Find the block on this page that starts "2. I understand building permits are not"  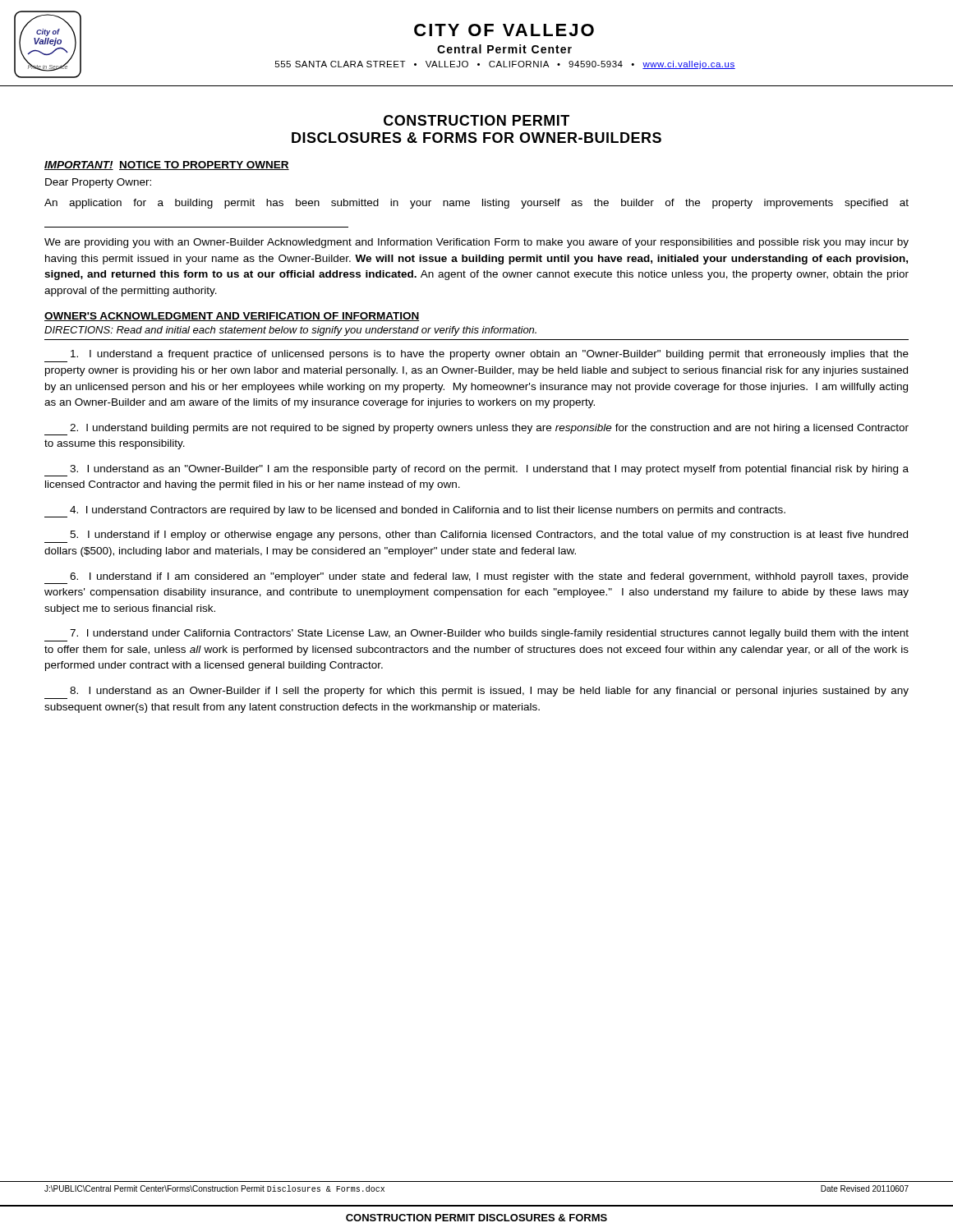pos(476,434)
